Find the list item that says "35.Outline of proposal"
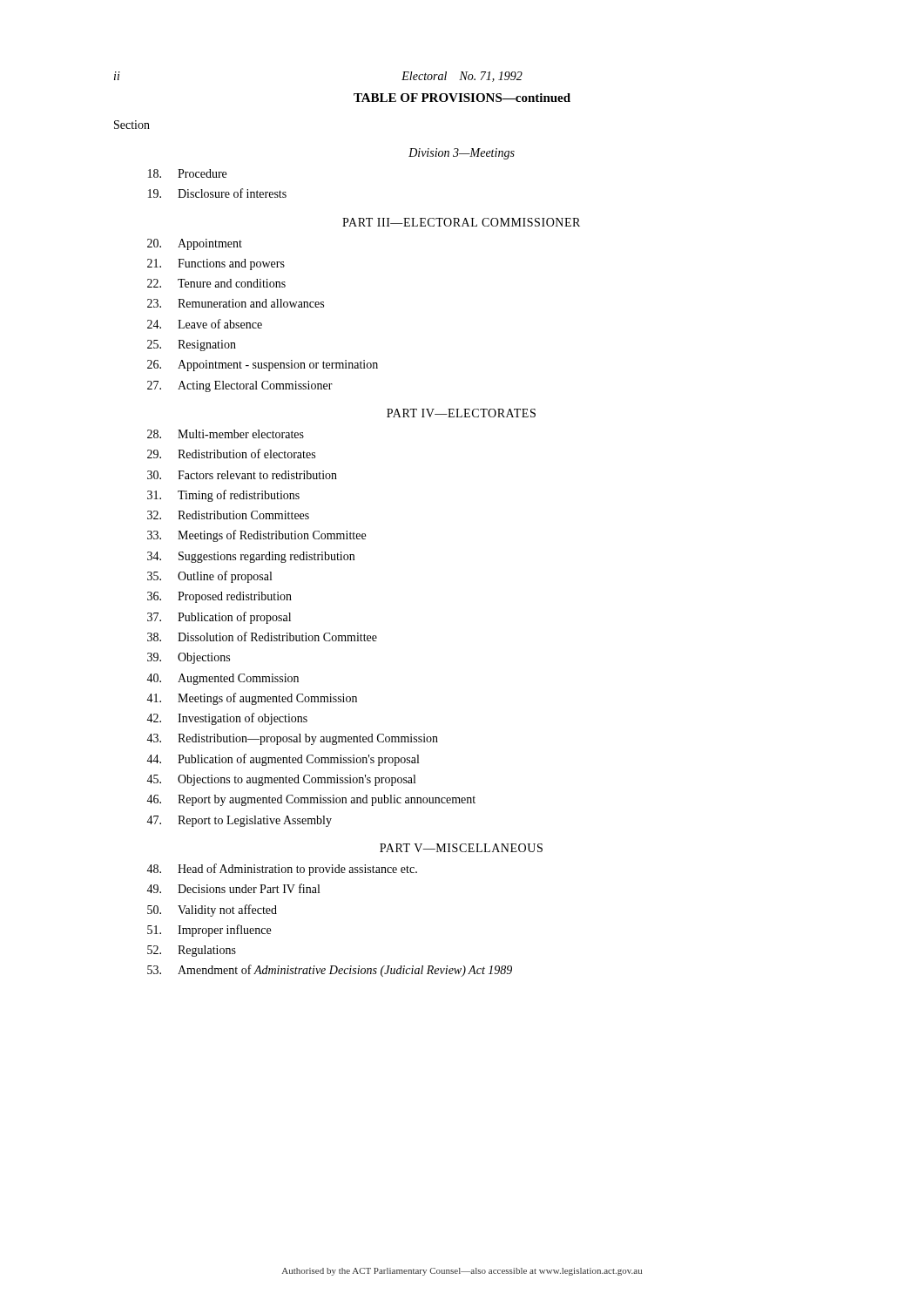 point(209,577)
